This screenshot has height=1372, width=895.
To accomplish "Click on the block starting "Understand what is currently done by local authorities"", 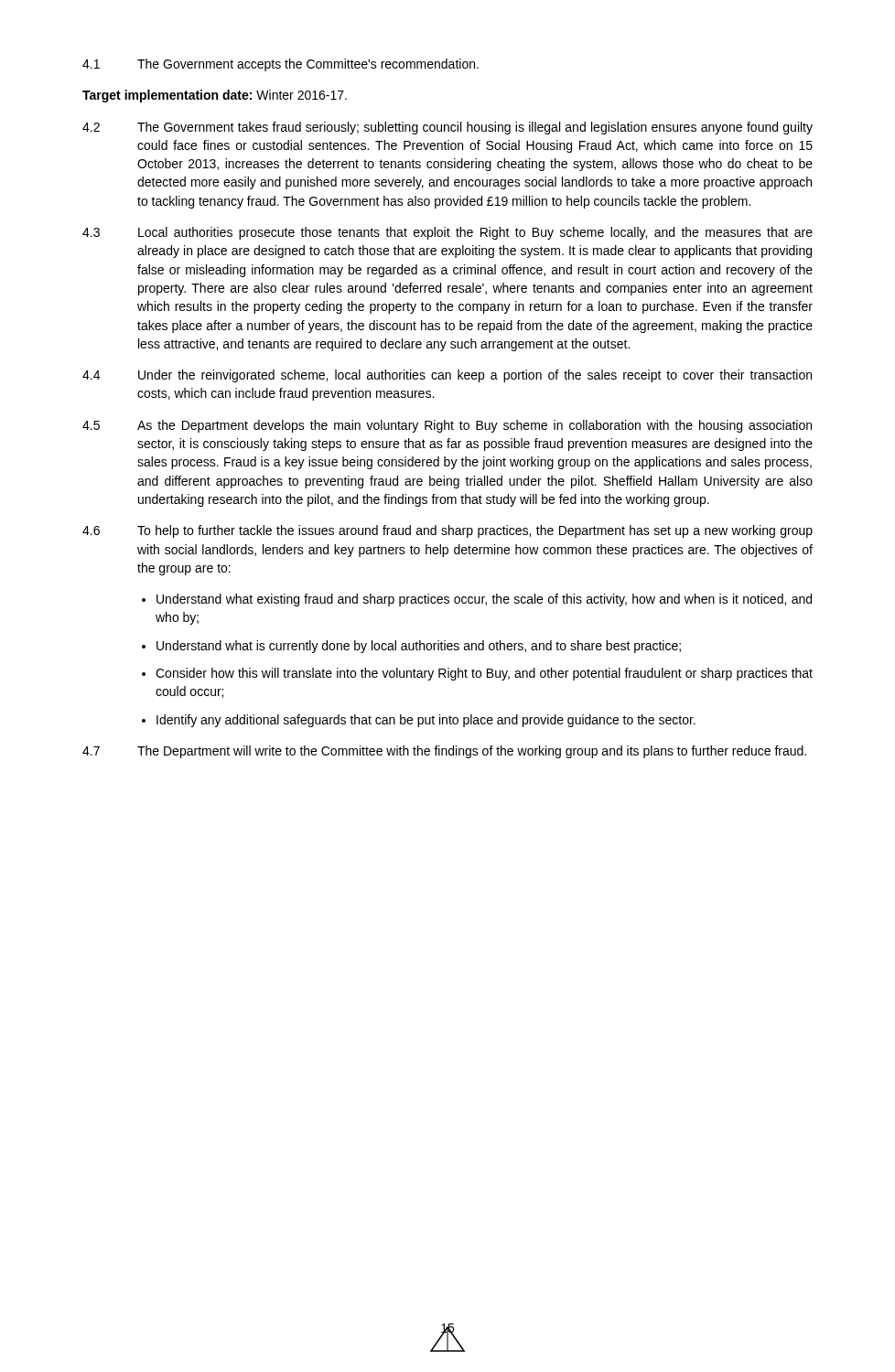I will pos(419,645).
